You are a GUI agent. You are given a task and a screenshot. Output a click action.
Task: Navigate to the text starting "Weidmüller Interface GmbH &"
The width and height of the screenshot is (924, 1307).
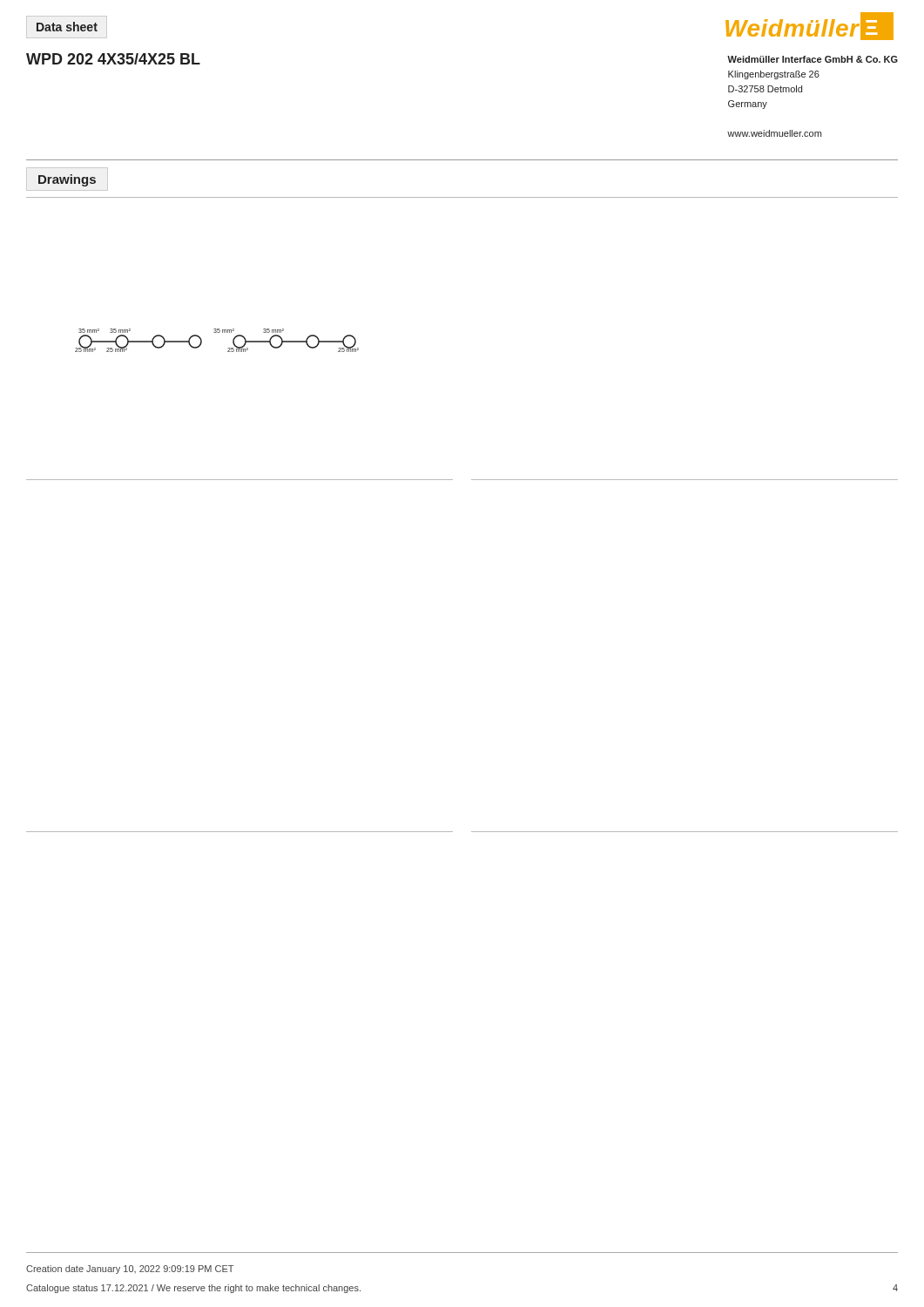coord(813,59)
